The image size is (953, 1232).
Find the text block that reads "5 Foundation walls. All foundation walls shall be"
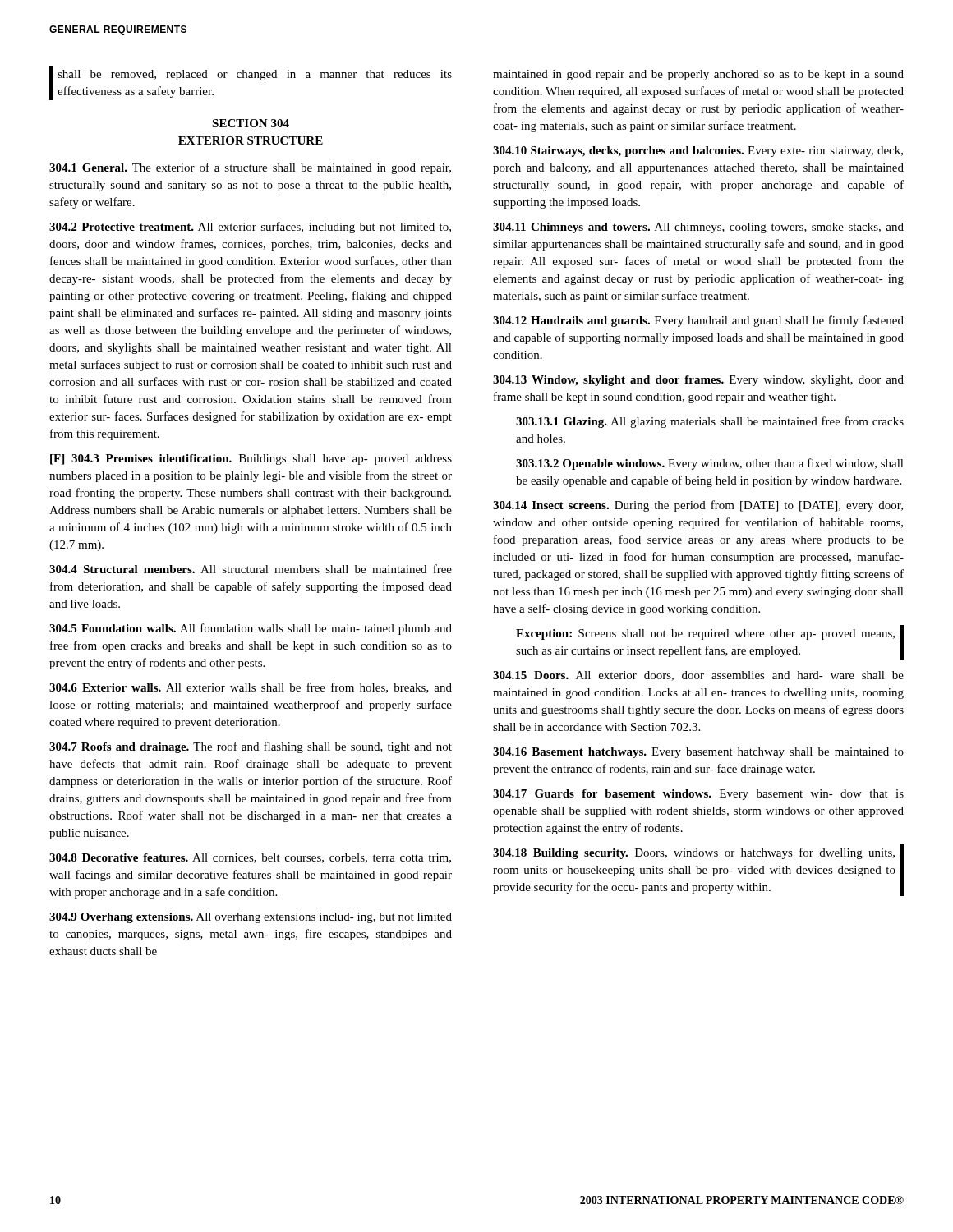pyautogui.click(x=251, y=646)
